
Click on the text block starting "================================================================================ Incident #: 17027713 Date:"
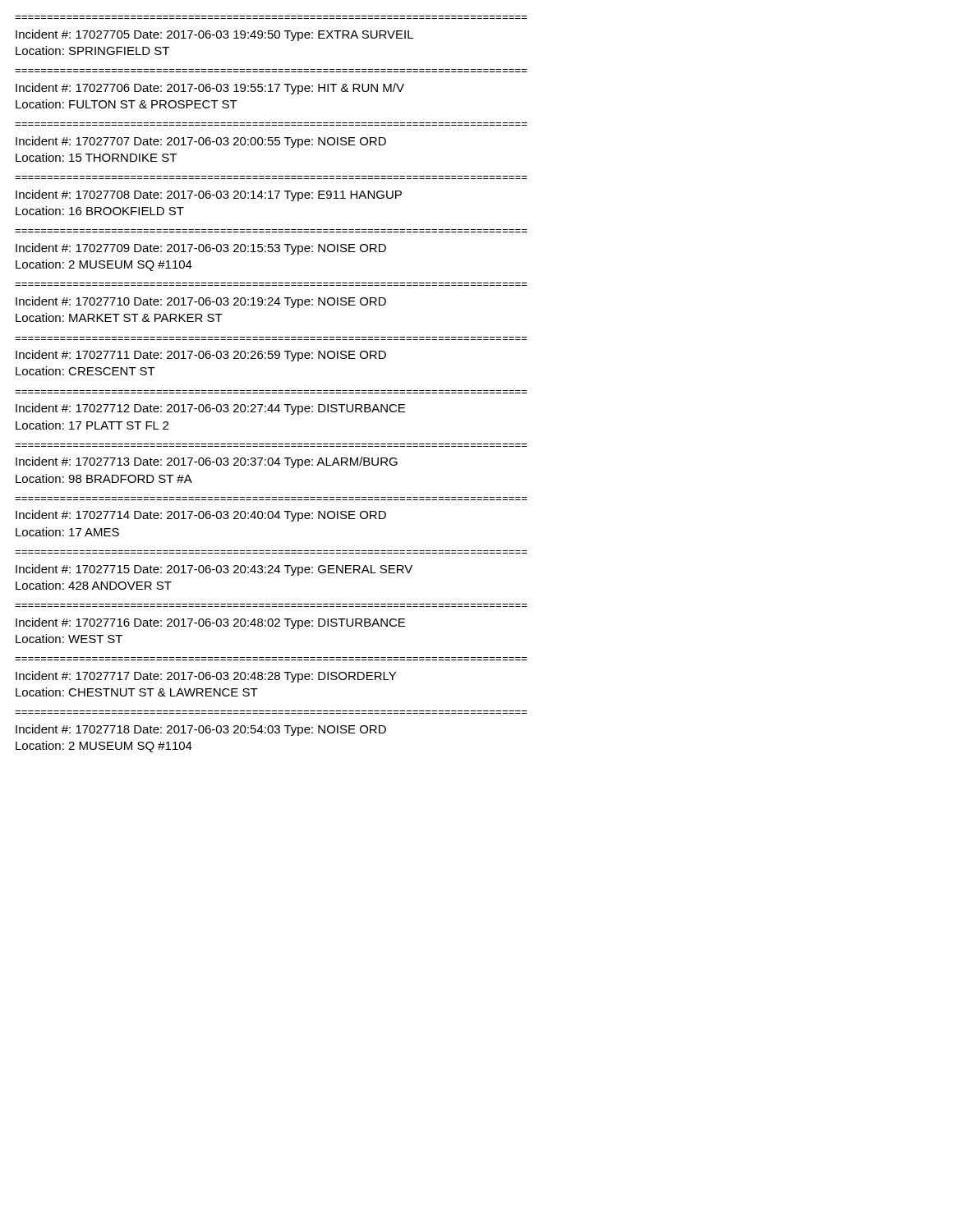click(207, 462)
